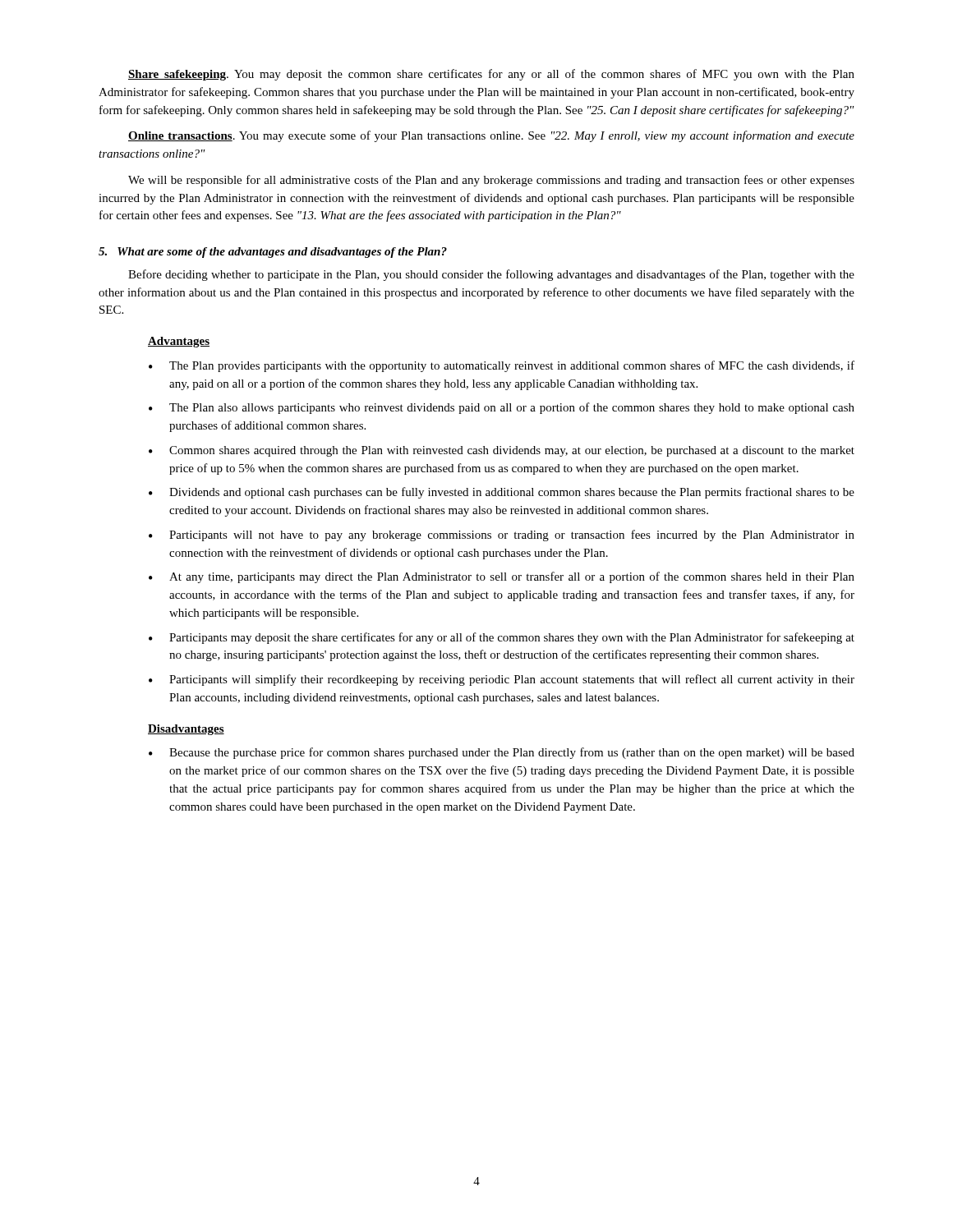Point to the element starting "• Because the purchase"
953x1232 pixels.
501,780
